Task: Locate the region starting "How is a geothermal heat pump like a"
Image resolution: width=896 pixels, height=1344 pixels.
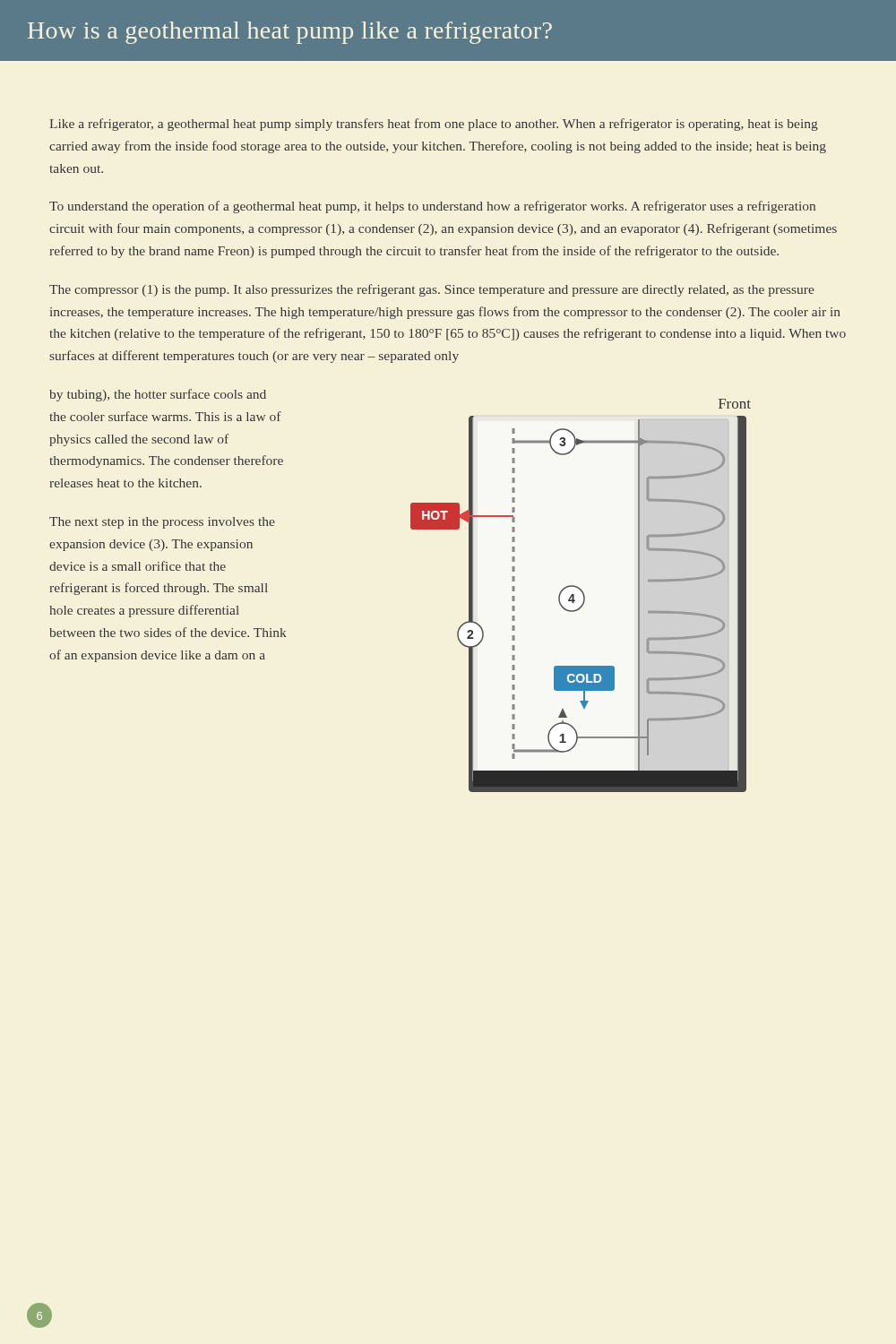Action: 448,30
